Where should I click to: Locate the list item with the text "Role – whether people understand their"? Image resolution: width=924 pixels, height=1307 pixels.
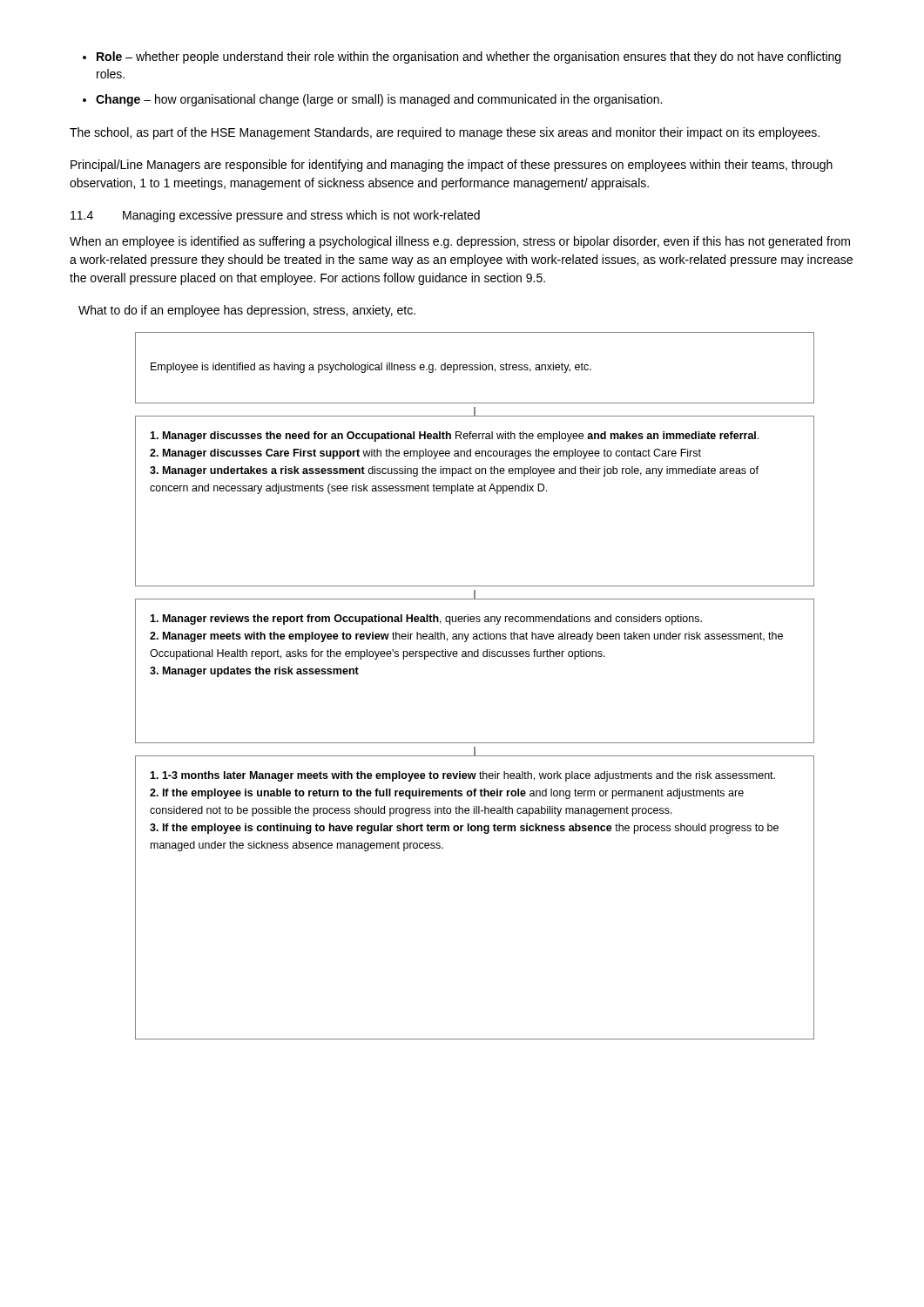pos(475,66)
